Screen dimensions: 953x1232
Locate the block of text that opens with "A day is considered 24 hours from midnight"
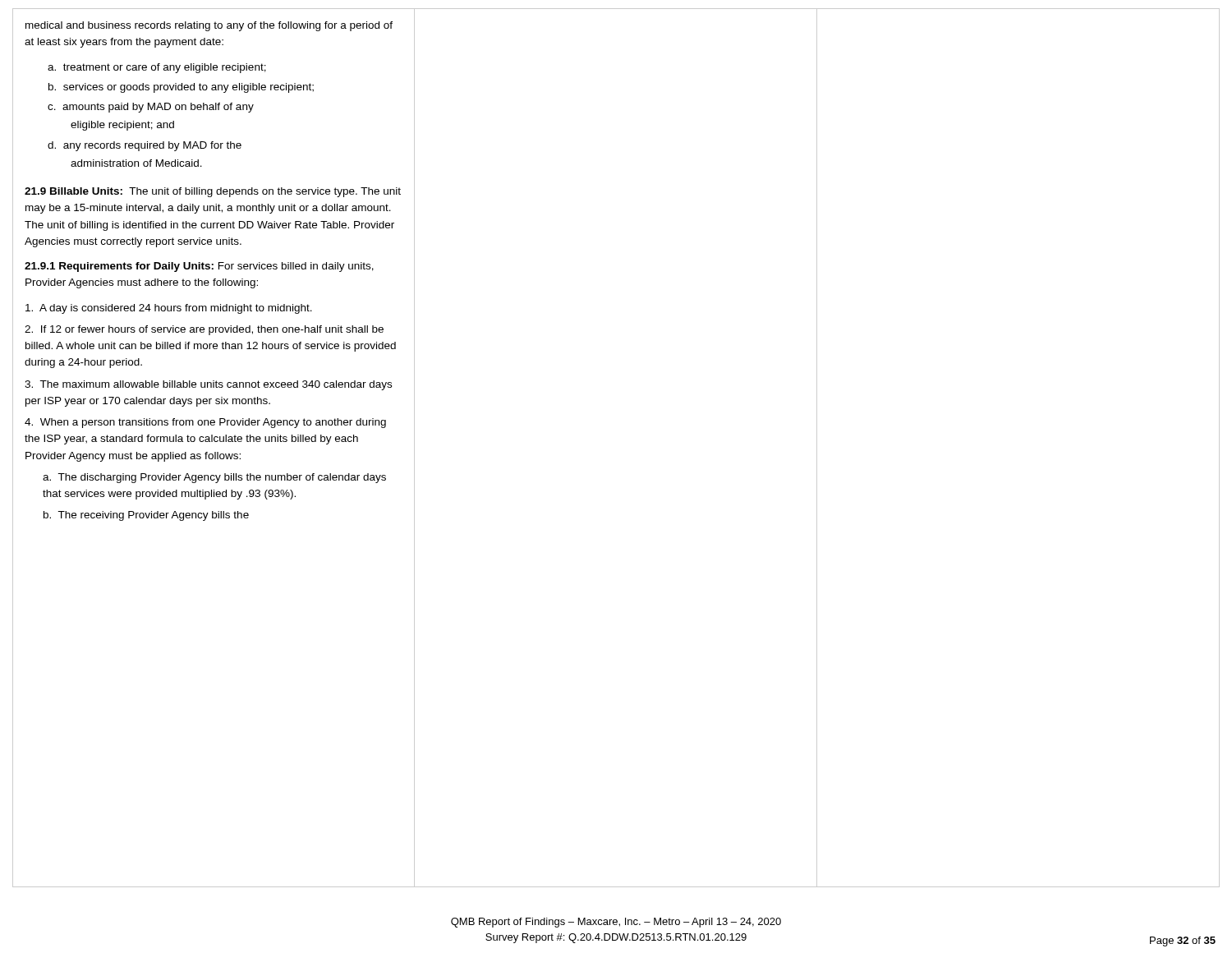pyautogui.click(x=214, y=308)
